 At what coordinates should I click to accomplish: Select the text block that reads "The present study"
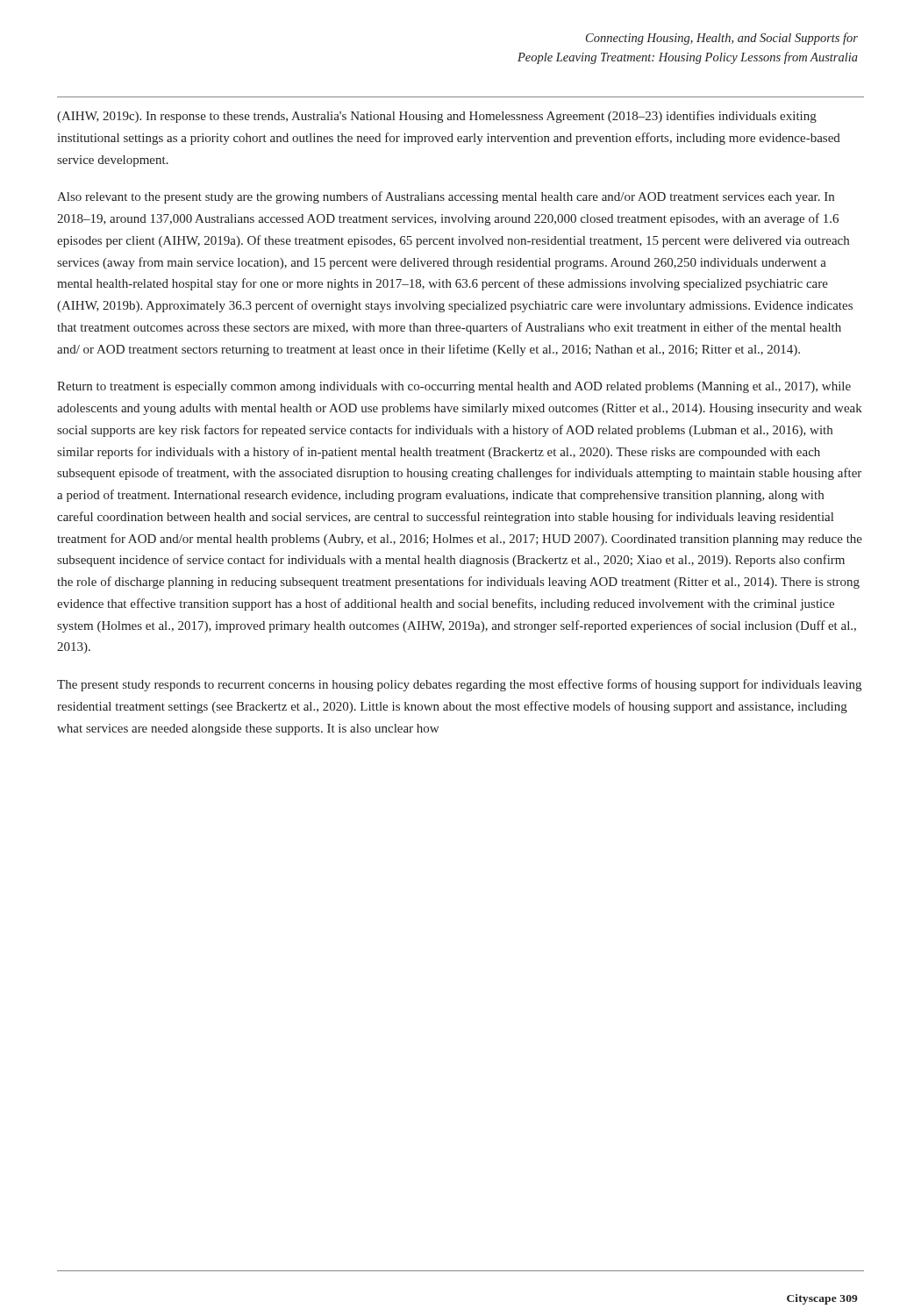coord(459,706)
